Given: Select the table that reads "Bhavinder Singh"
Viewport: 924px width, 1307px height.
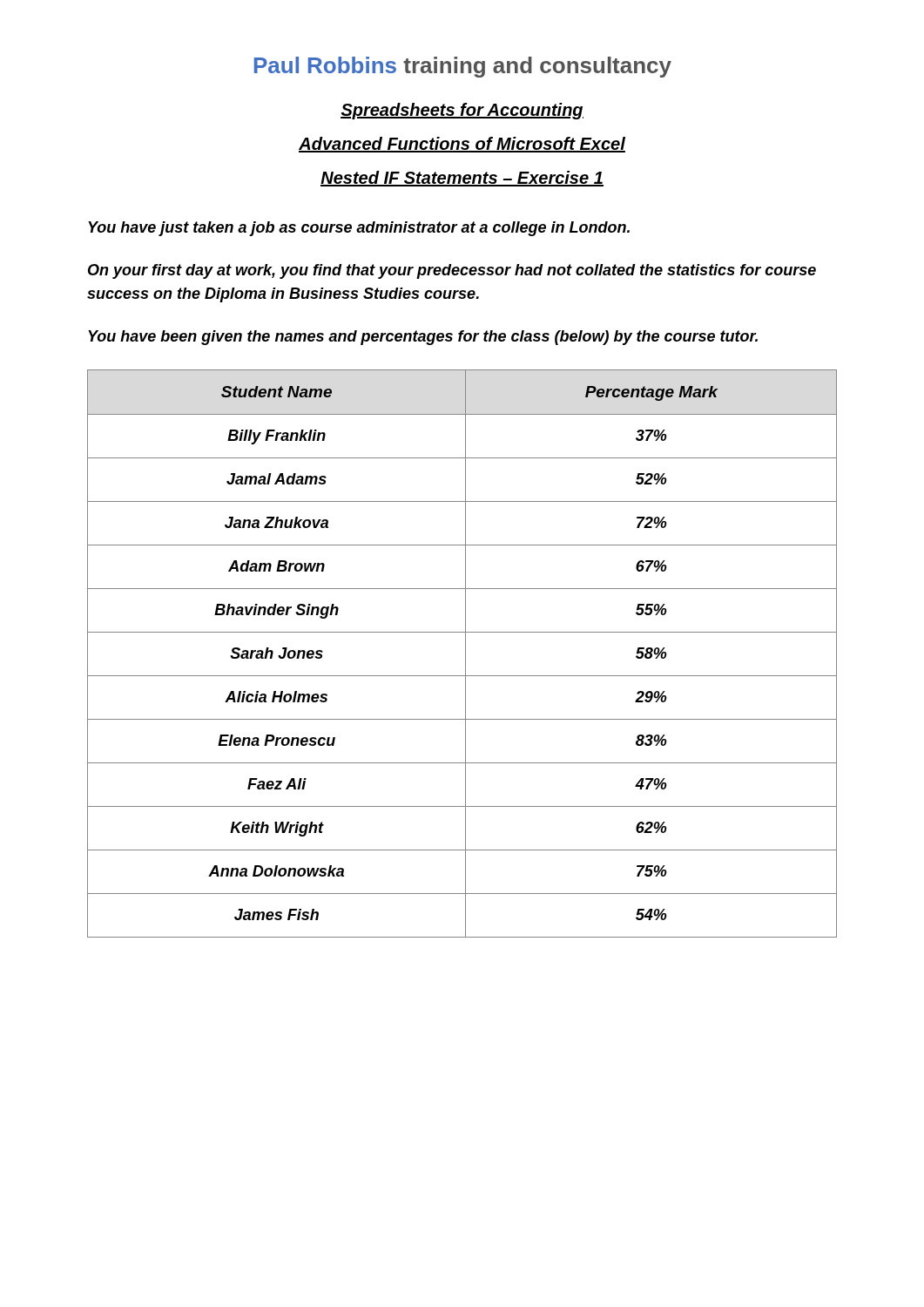Looking at the screenshot, I should click(x=462, y=654).
